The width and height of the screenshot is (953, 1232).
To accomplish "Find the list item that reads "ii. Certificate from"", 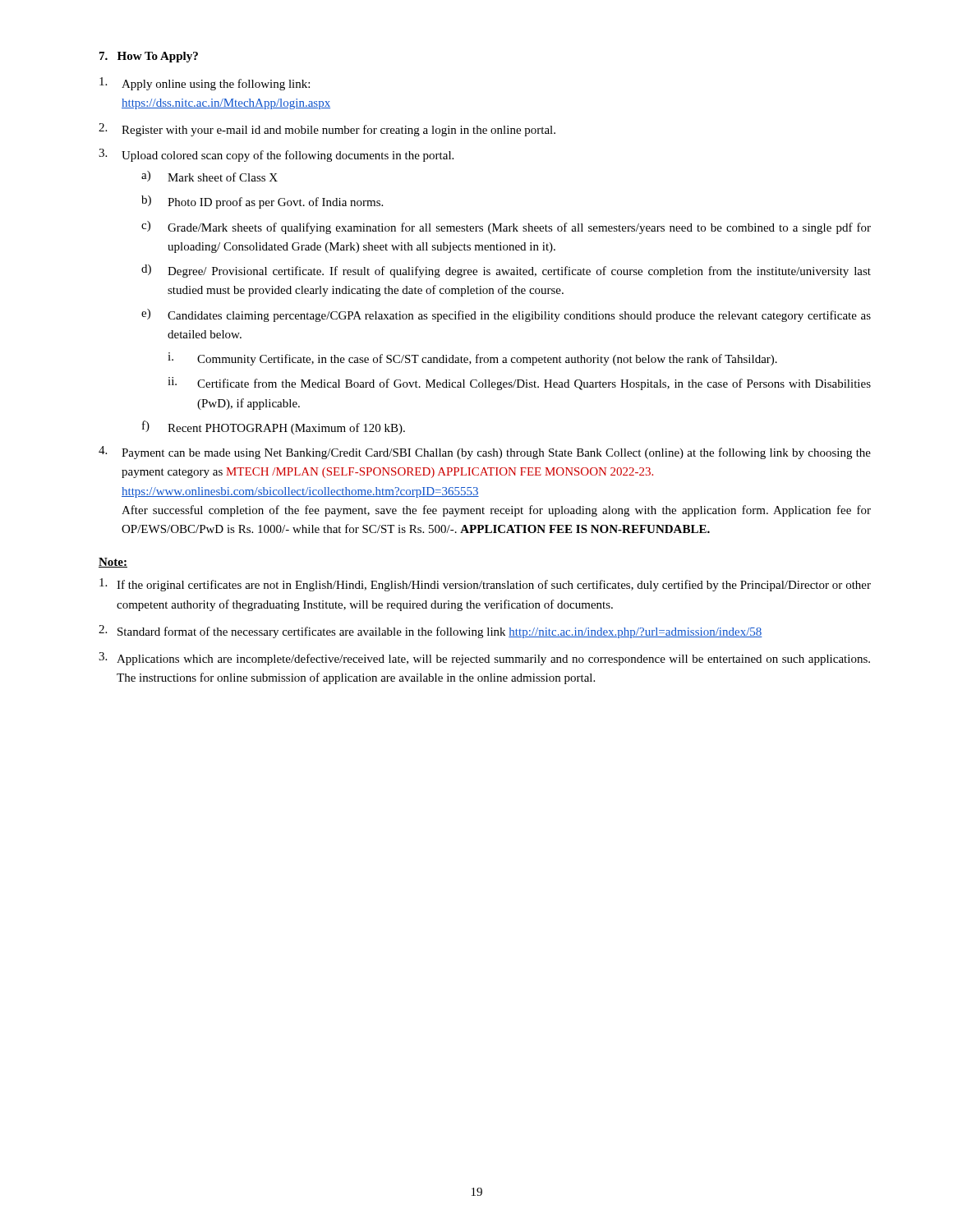I will click(519, 394).
